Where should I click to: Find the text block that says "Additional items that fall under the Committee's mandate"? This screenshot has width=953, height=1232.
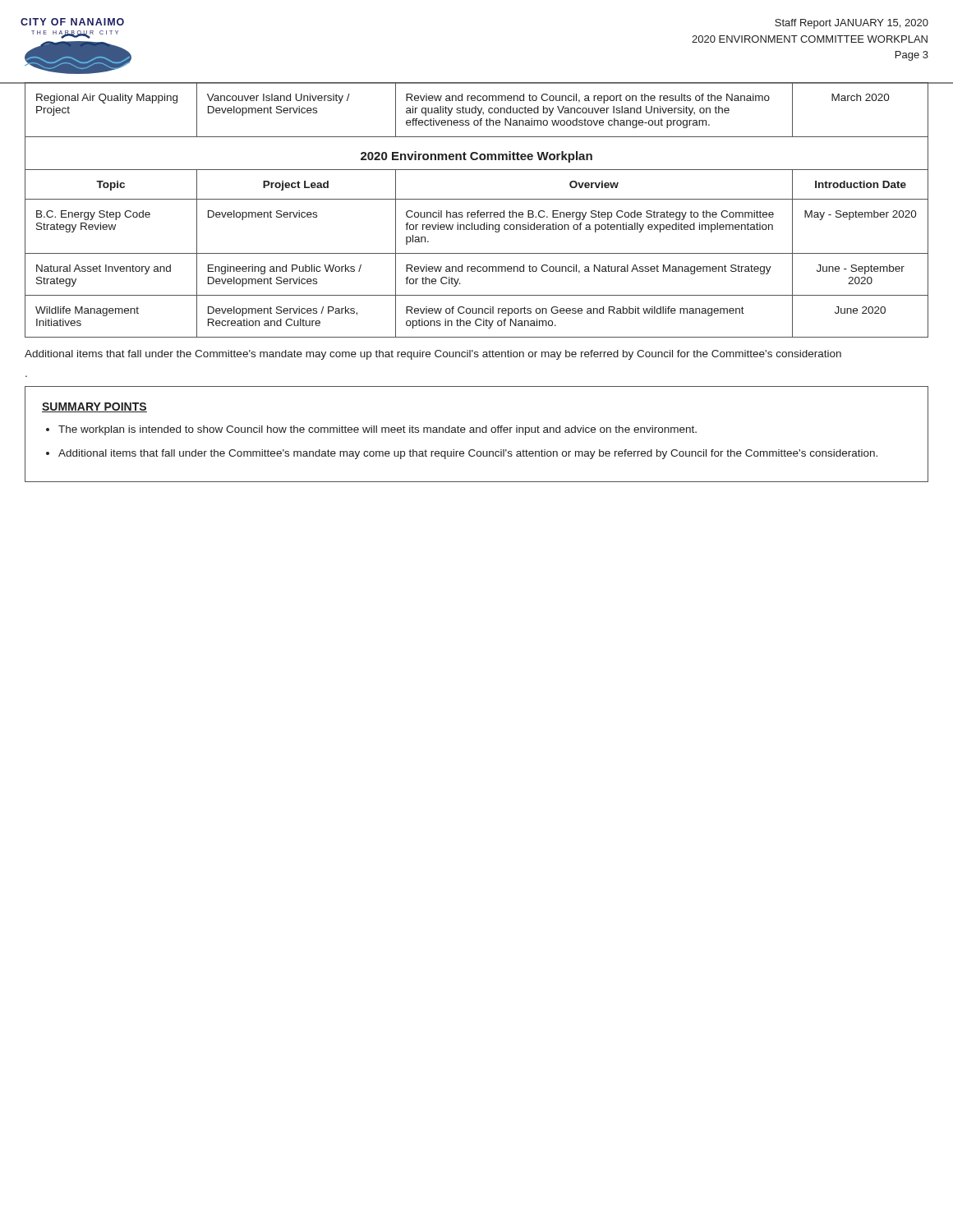(x=433, y=354)
